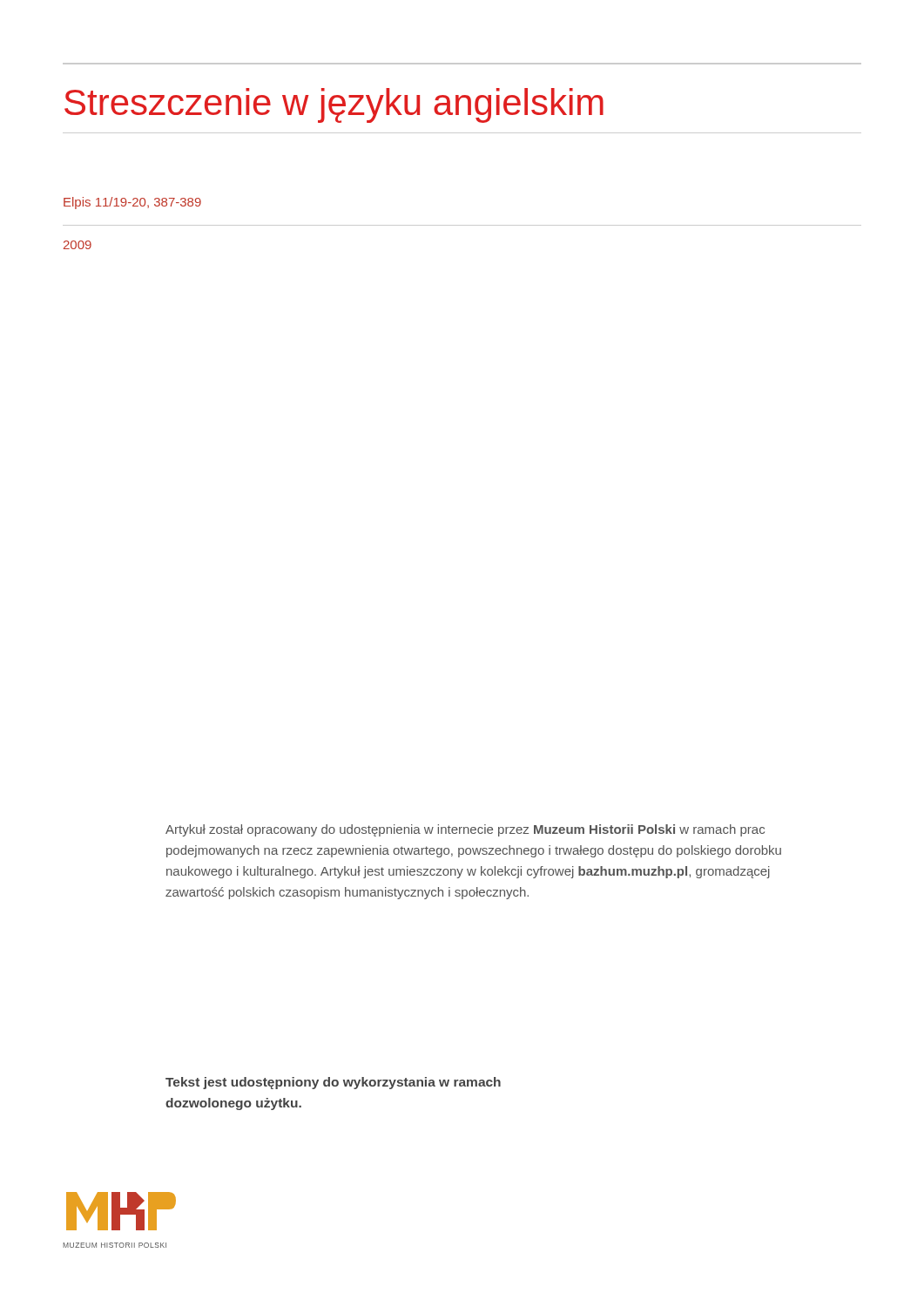Click a logo
The width and height of the screenshot is (924, 1307).
point(124,1228)
